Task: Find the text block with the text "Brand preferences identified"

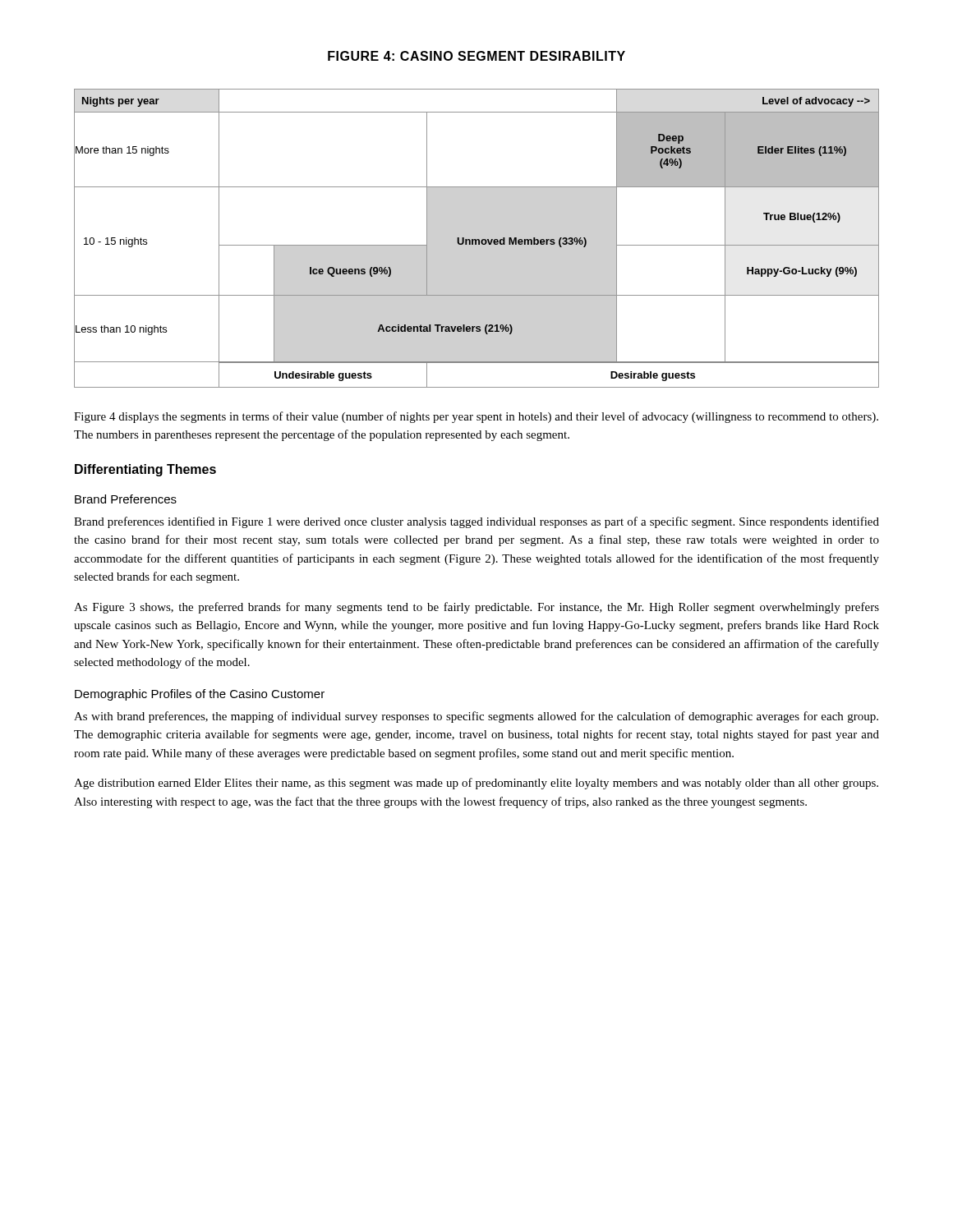Action: click(x=476, y=549)
